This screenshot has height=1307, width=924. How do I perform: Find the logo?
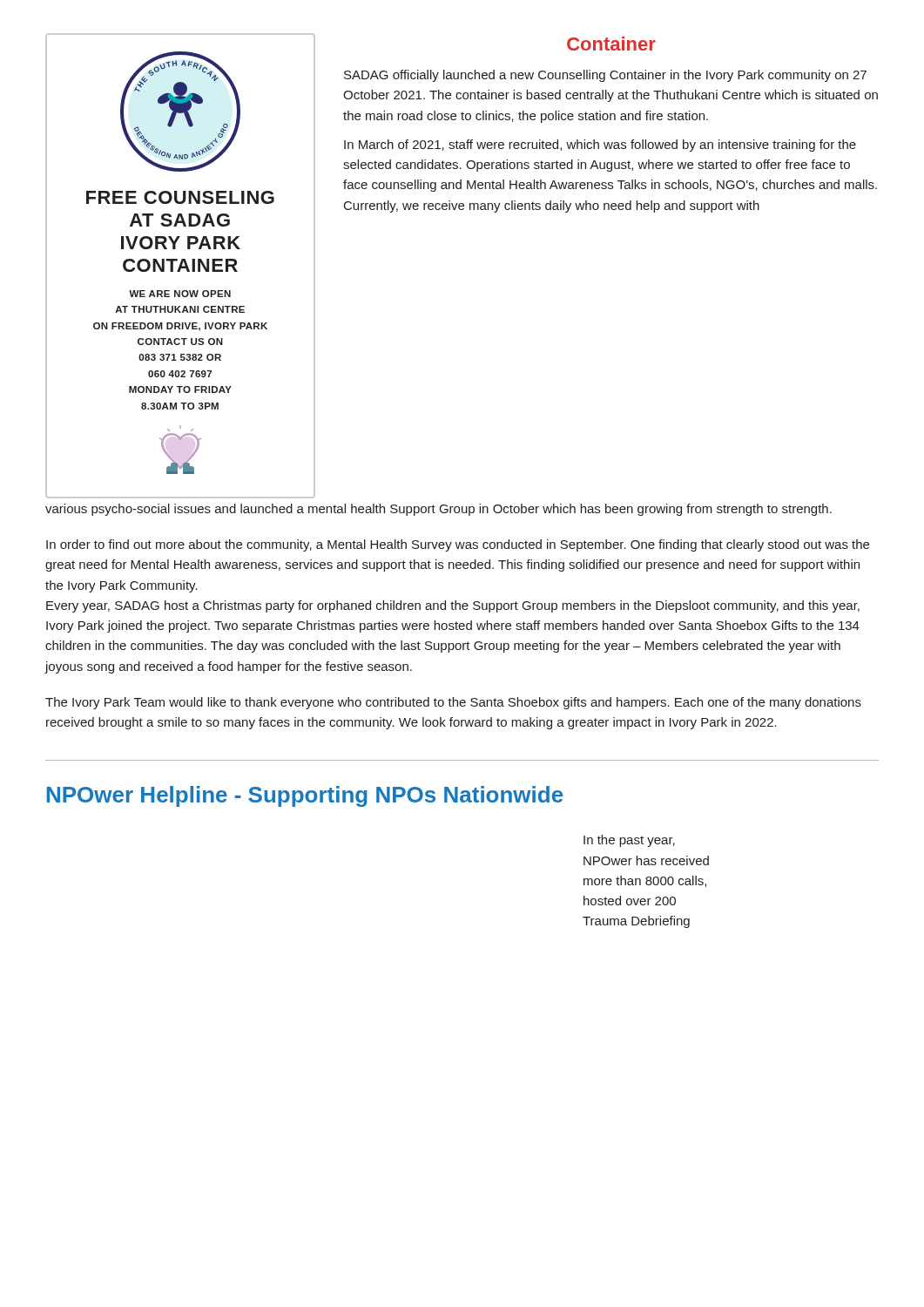click(x=180, y=266)
